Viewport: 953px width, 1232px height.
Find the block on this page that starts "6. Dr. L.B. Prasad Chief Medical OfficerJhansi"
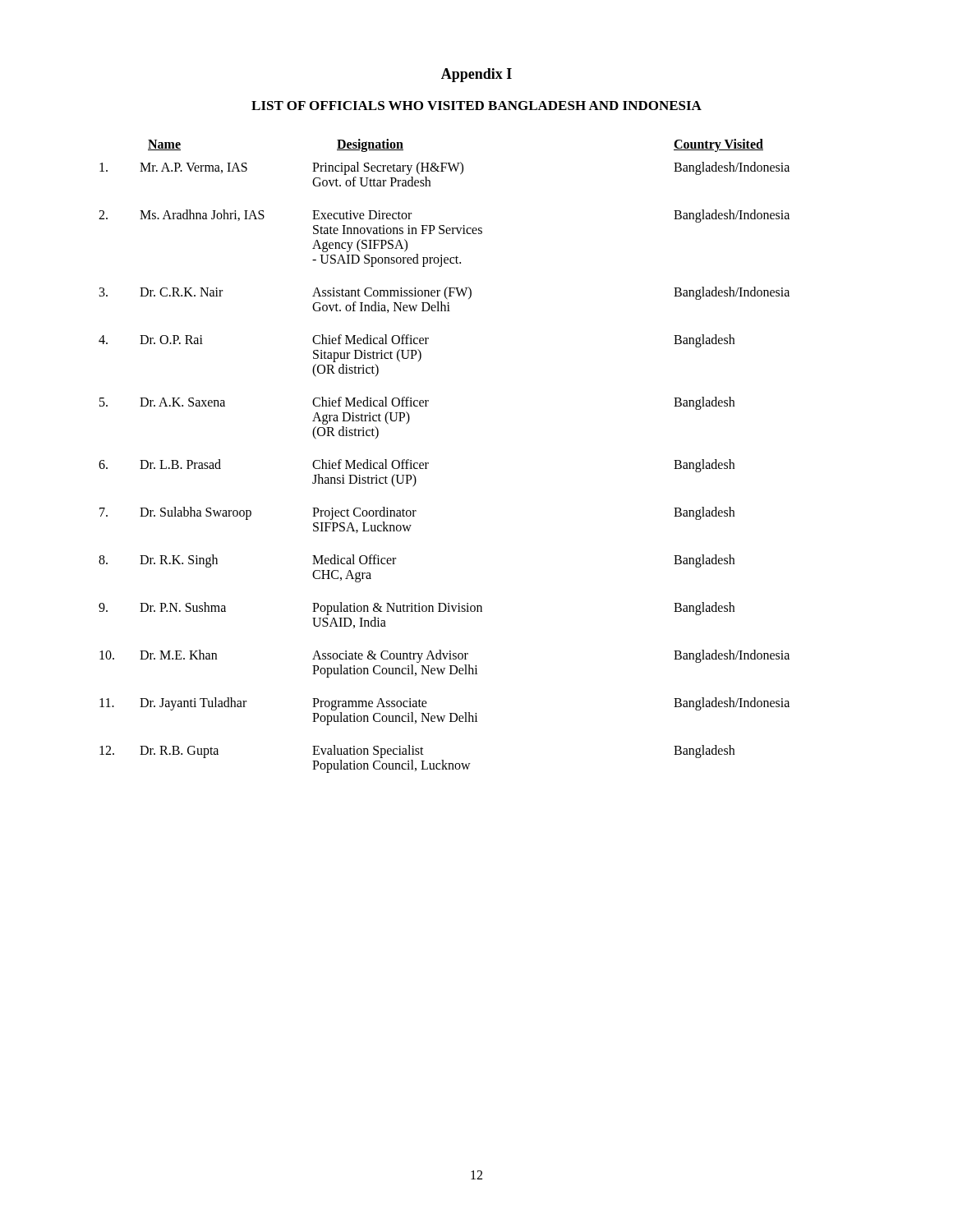[x=417, y=466]
